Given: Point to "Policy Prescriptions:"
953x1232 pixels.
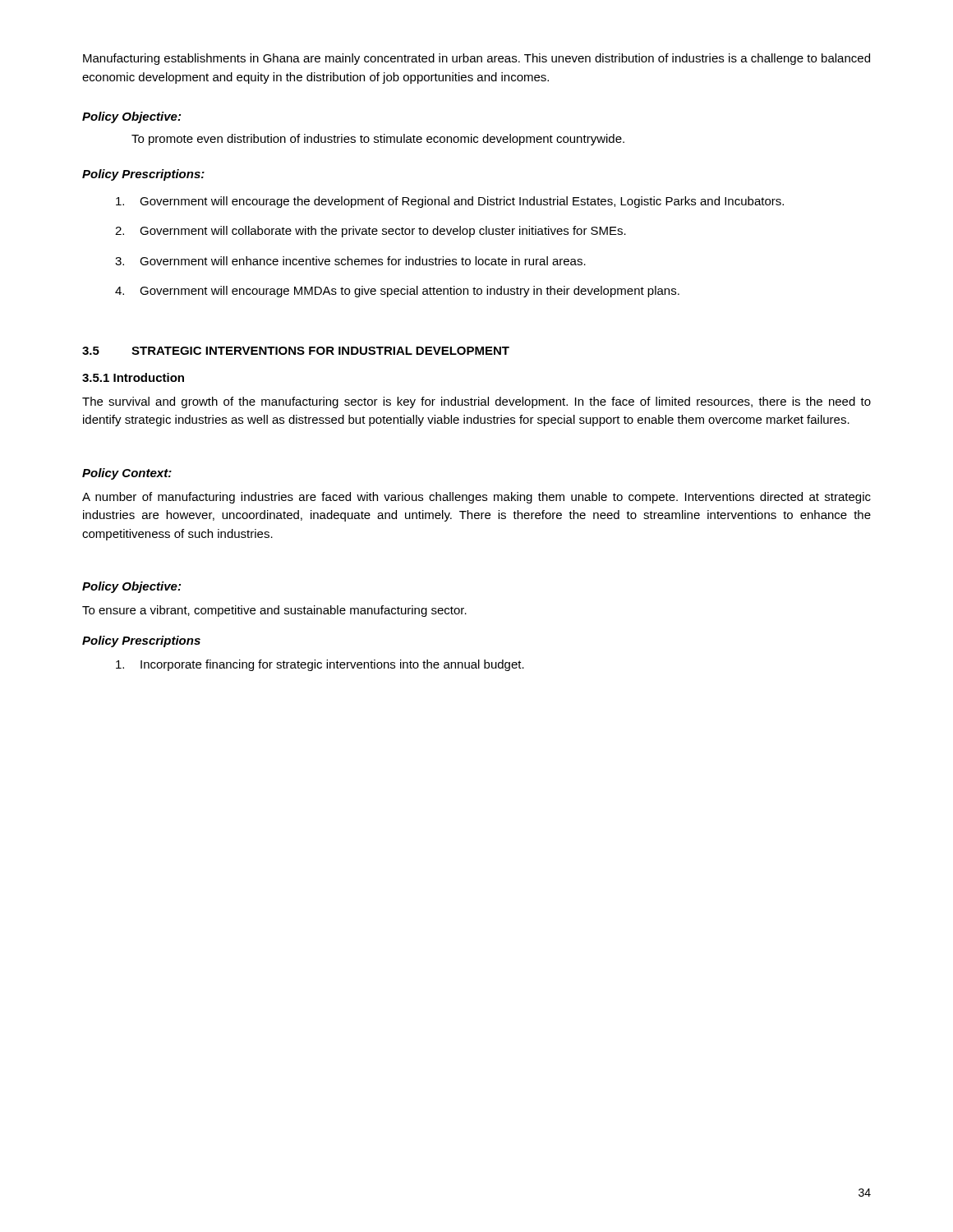Looking at the screenshot, I should click(143, 173).
